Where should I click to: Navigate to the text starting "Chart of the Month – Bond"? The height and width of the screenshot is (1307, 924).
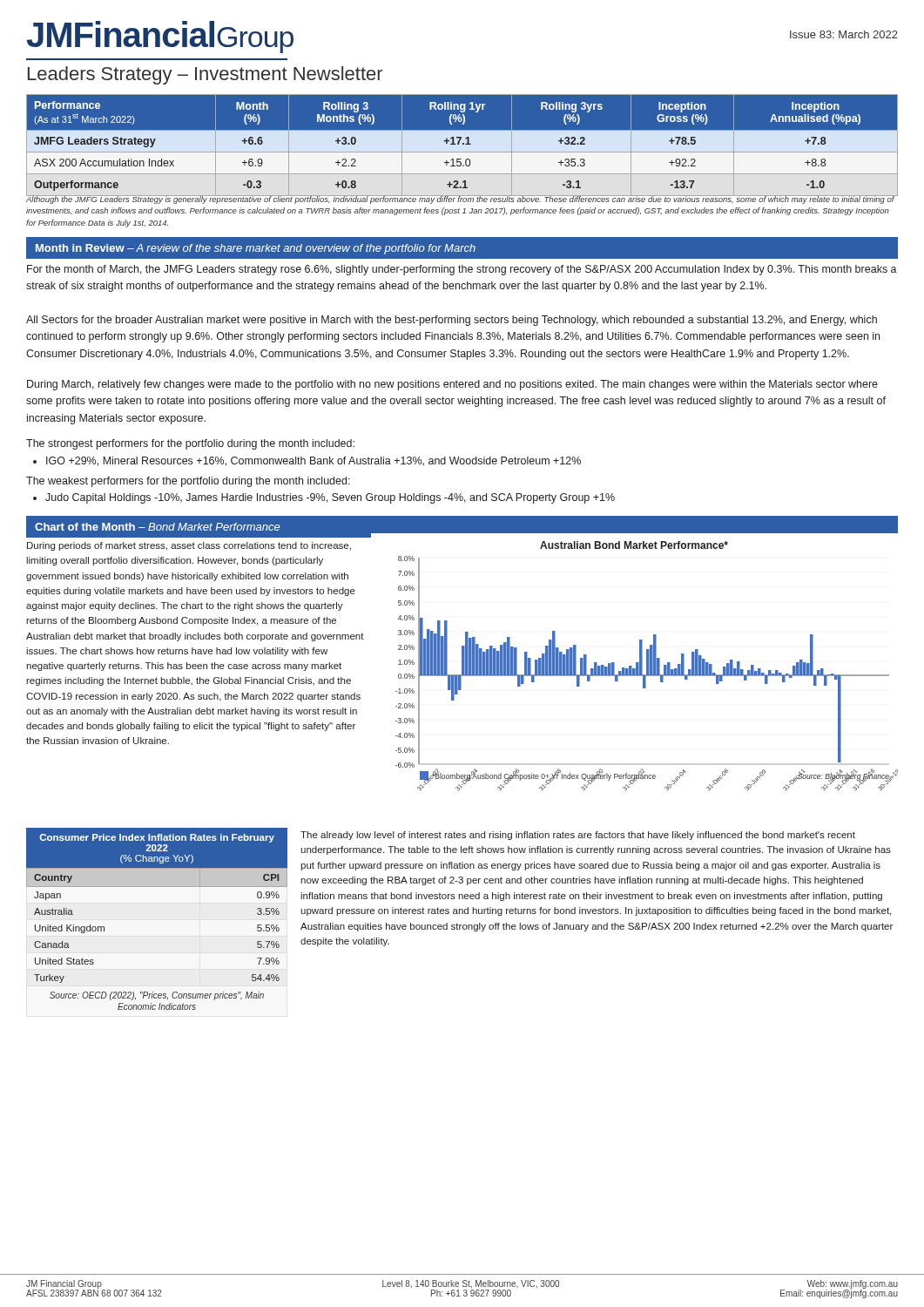(x=158, y=527)
